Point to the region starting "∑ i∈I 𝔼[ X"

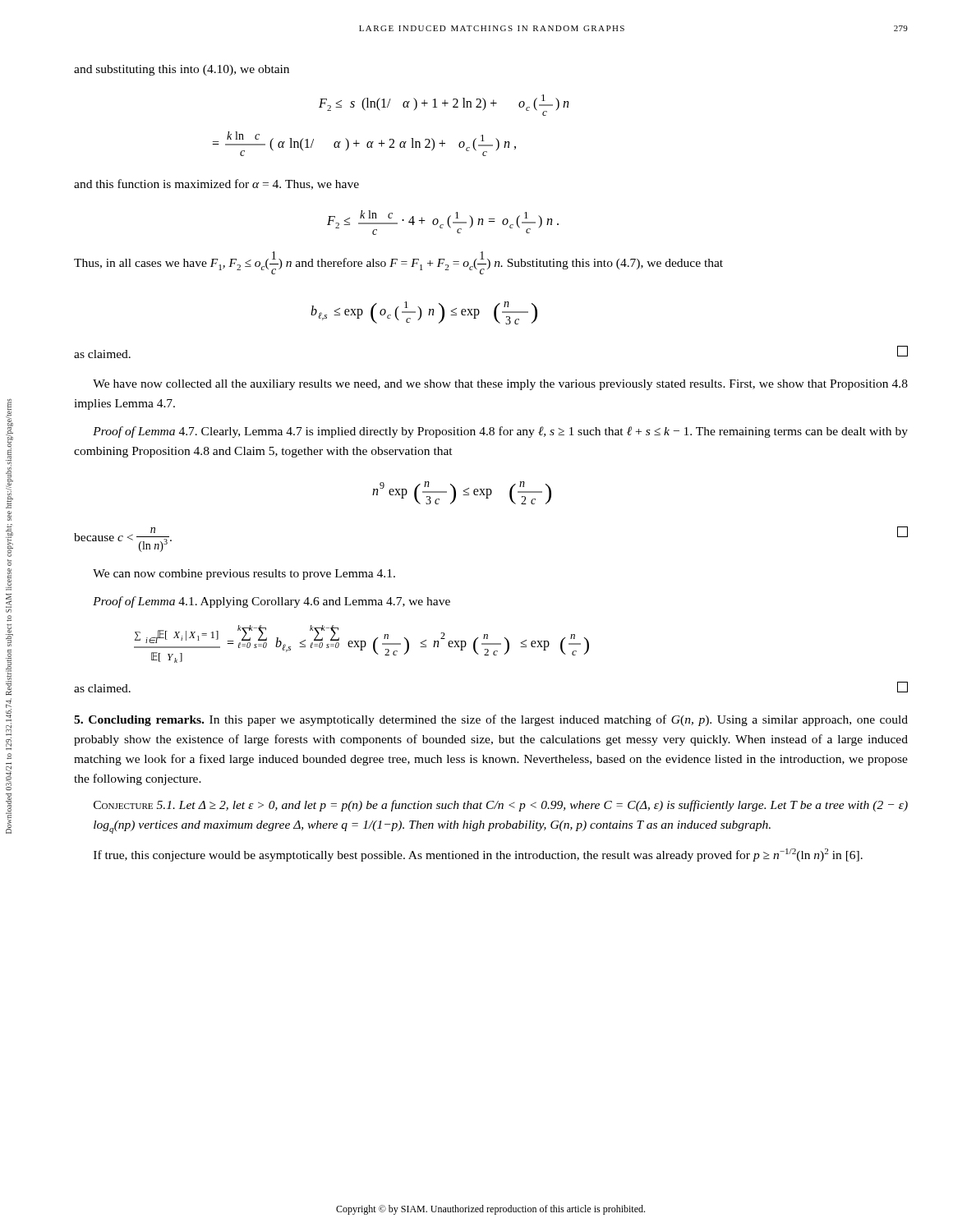491,645
